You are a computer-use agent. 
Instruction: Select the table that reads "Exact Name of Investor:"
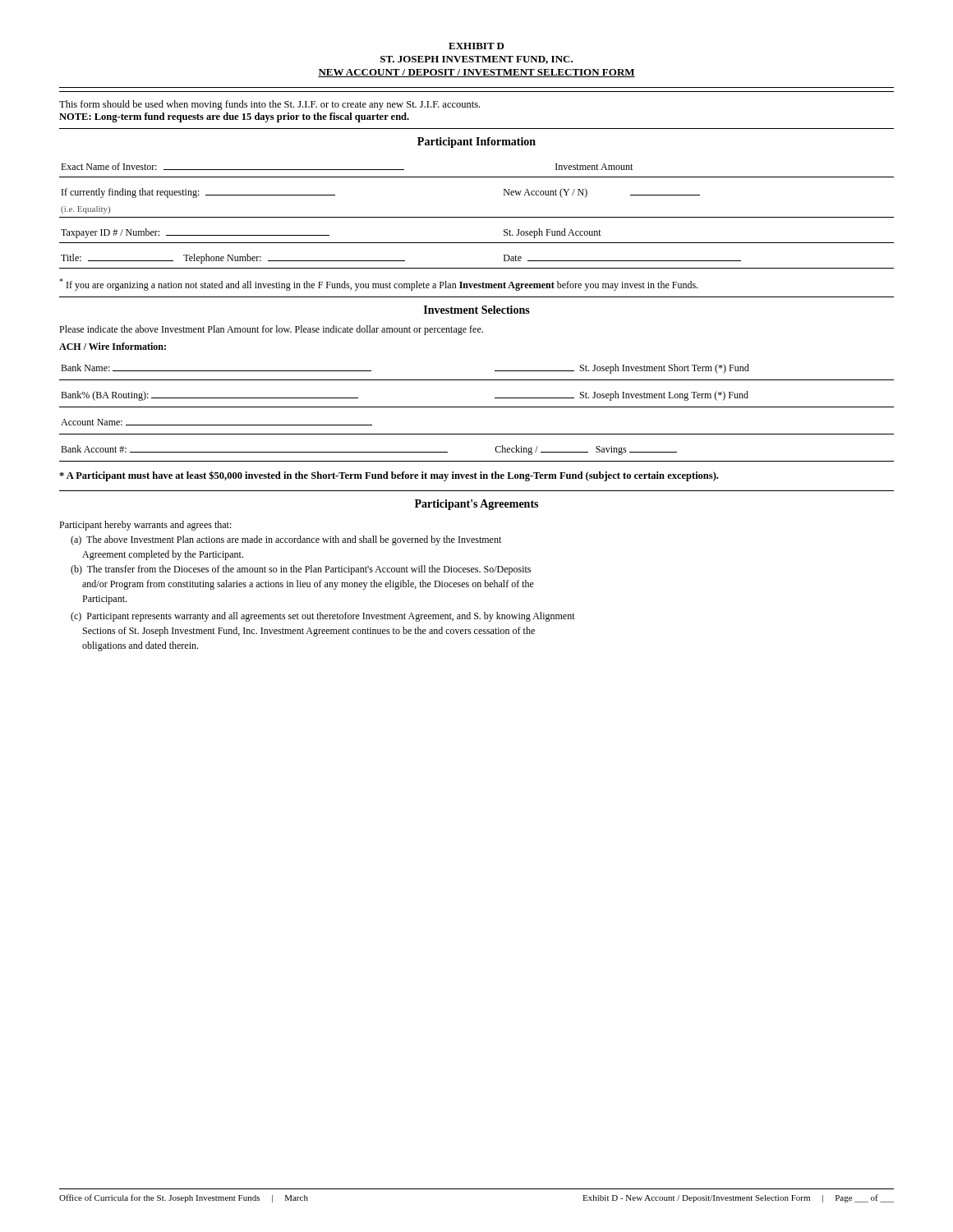(x=476, y=213)
